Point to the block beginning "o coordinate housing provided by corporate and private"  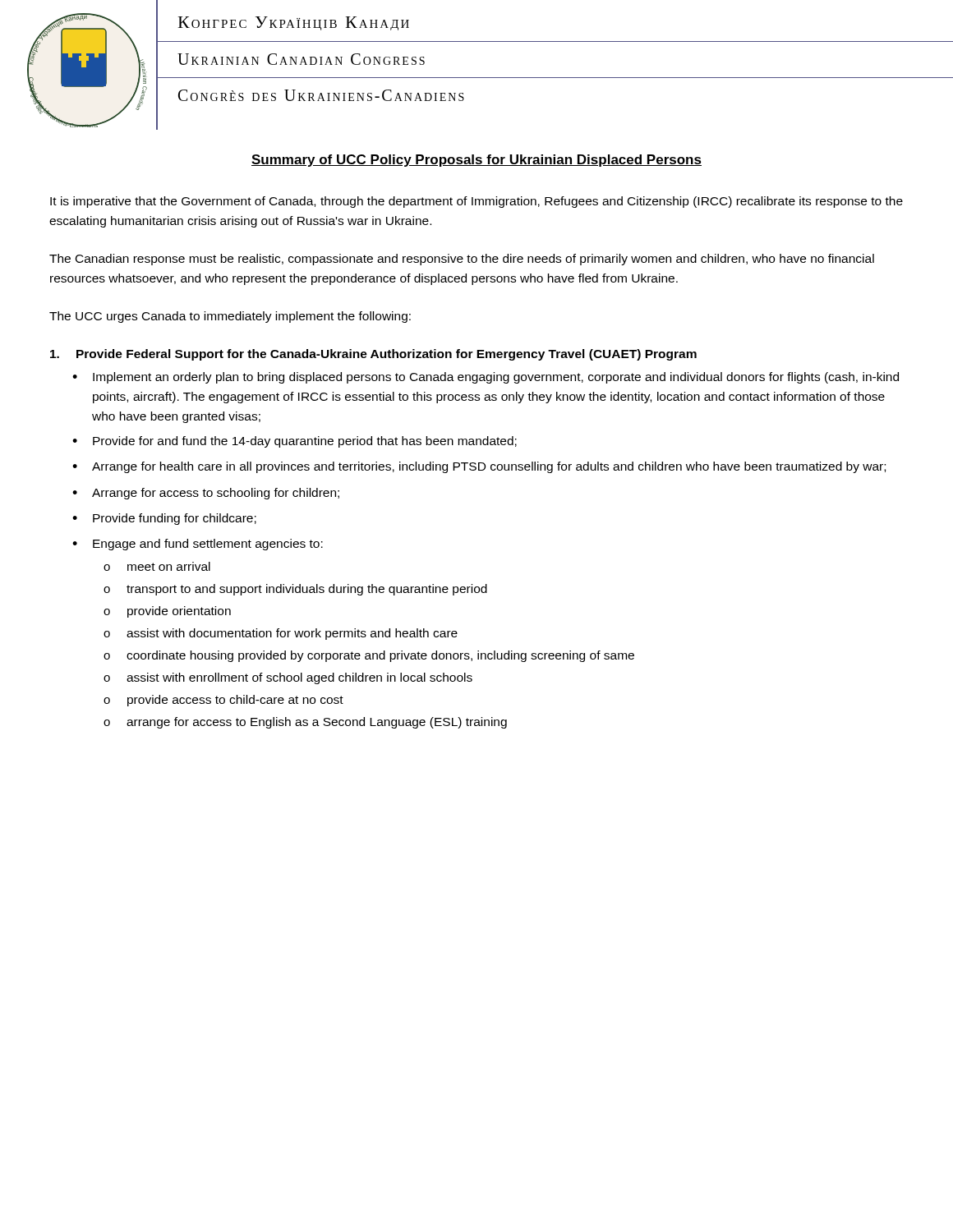504,655
